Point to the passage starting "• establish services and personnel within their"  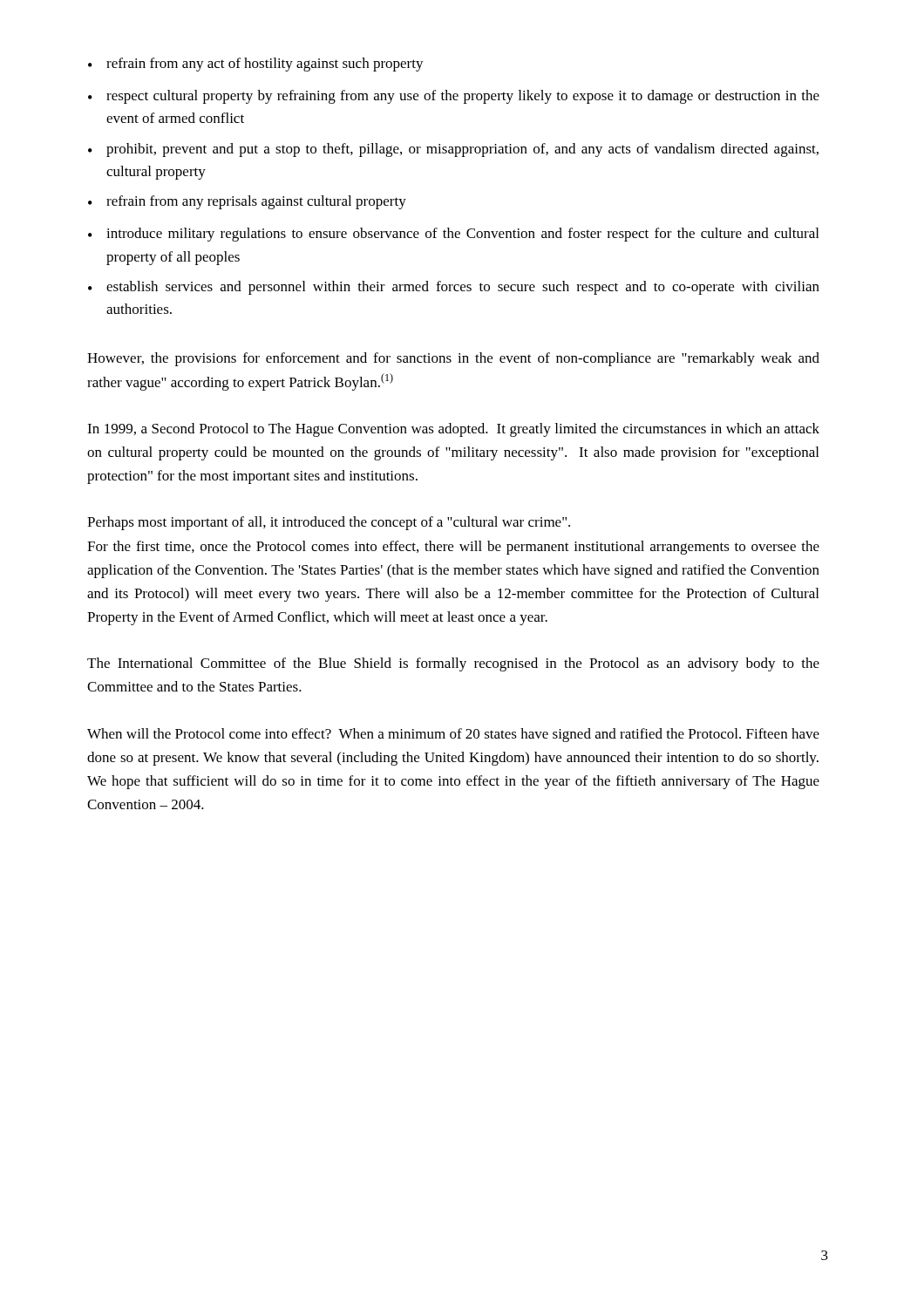coord(453,299)
